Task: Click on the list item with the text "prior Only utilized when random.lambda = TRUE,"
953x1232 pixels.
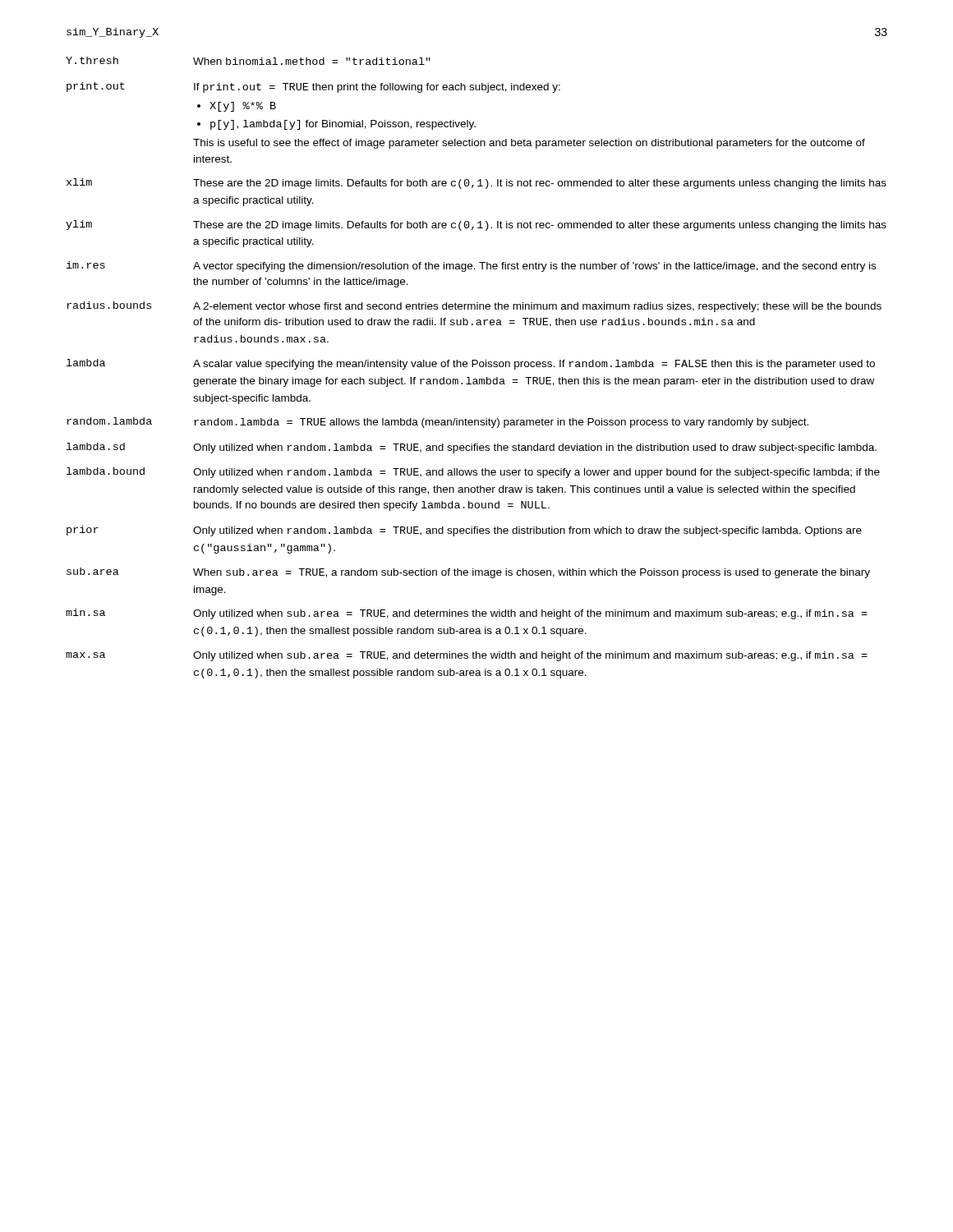Action: pyautogui.click(x=476, y=539)
